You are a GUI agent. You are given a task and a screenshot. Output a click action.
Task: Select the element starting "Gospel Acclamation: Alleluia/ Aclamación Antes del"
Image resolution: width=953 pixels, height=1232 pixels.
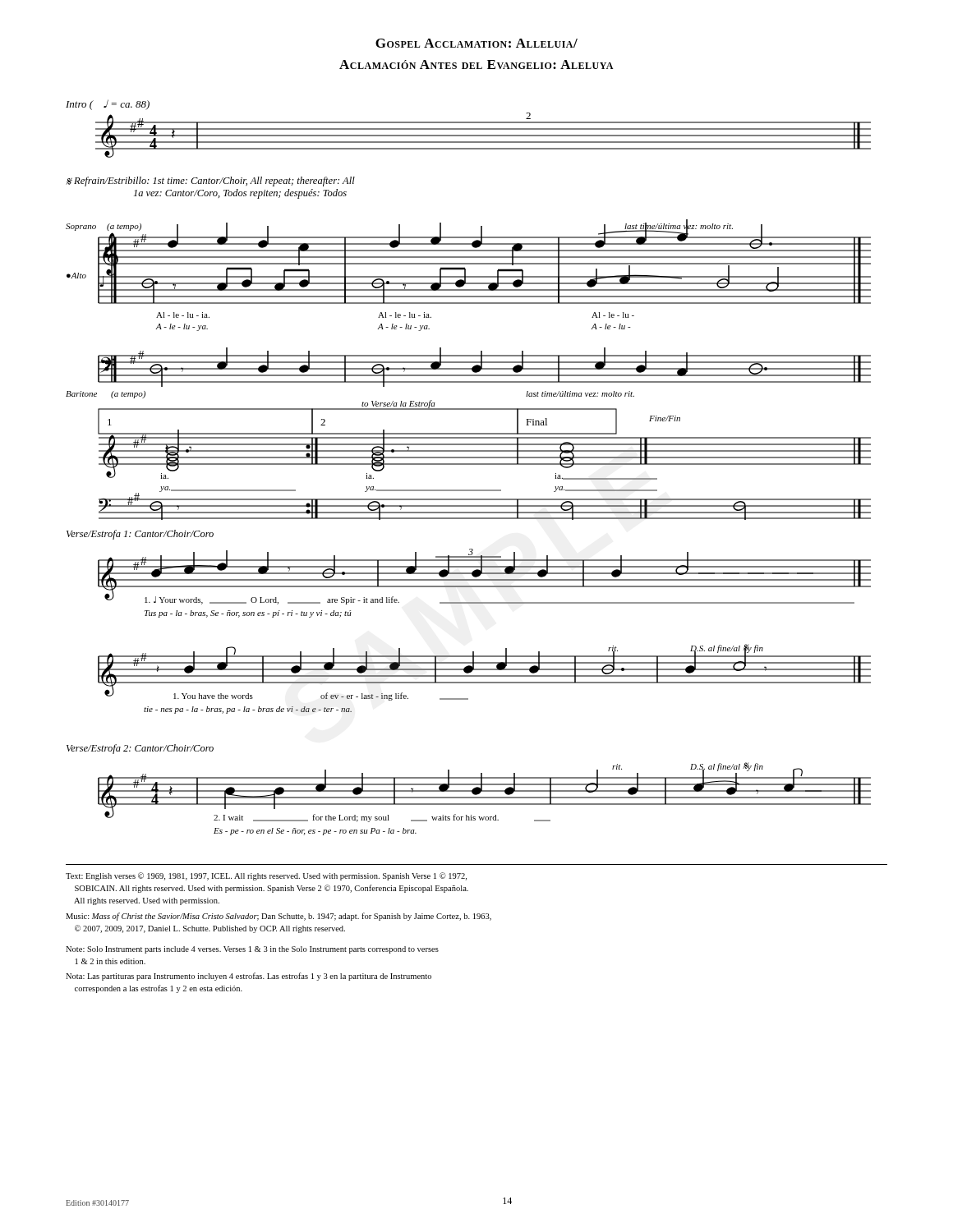point(476,54)
